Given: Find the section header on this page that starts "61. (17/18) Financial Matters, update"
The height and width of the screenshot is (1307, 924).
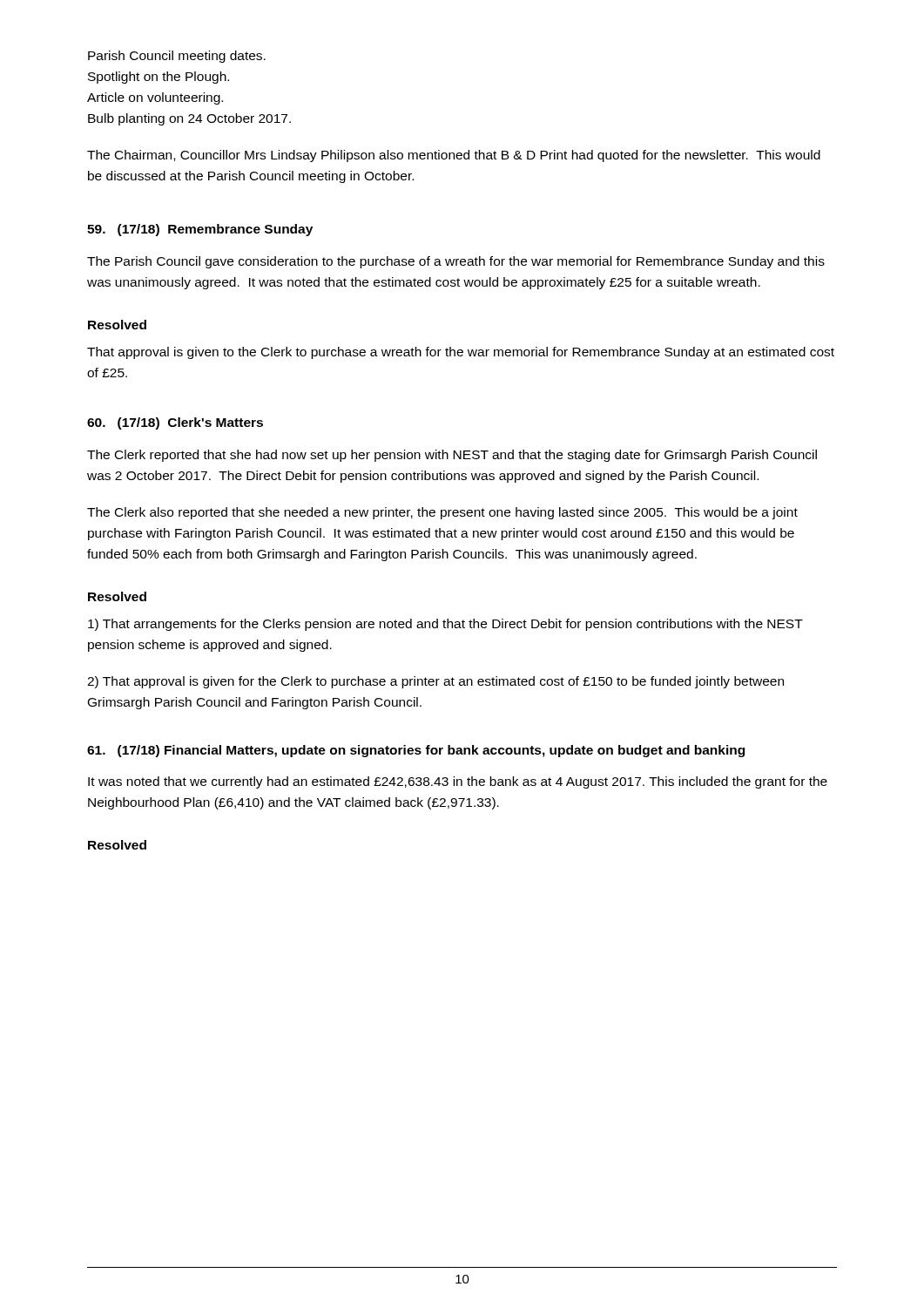Looking at the screenshot, I should pyautogui.click(x=416, y=749).
